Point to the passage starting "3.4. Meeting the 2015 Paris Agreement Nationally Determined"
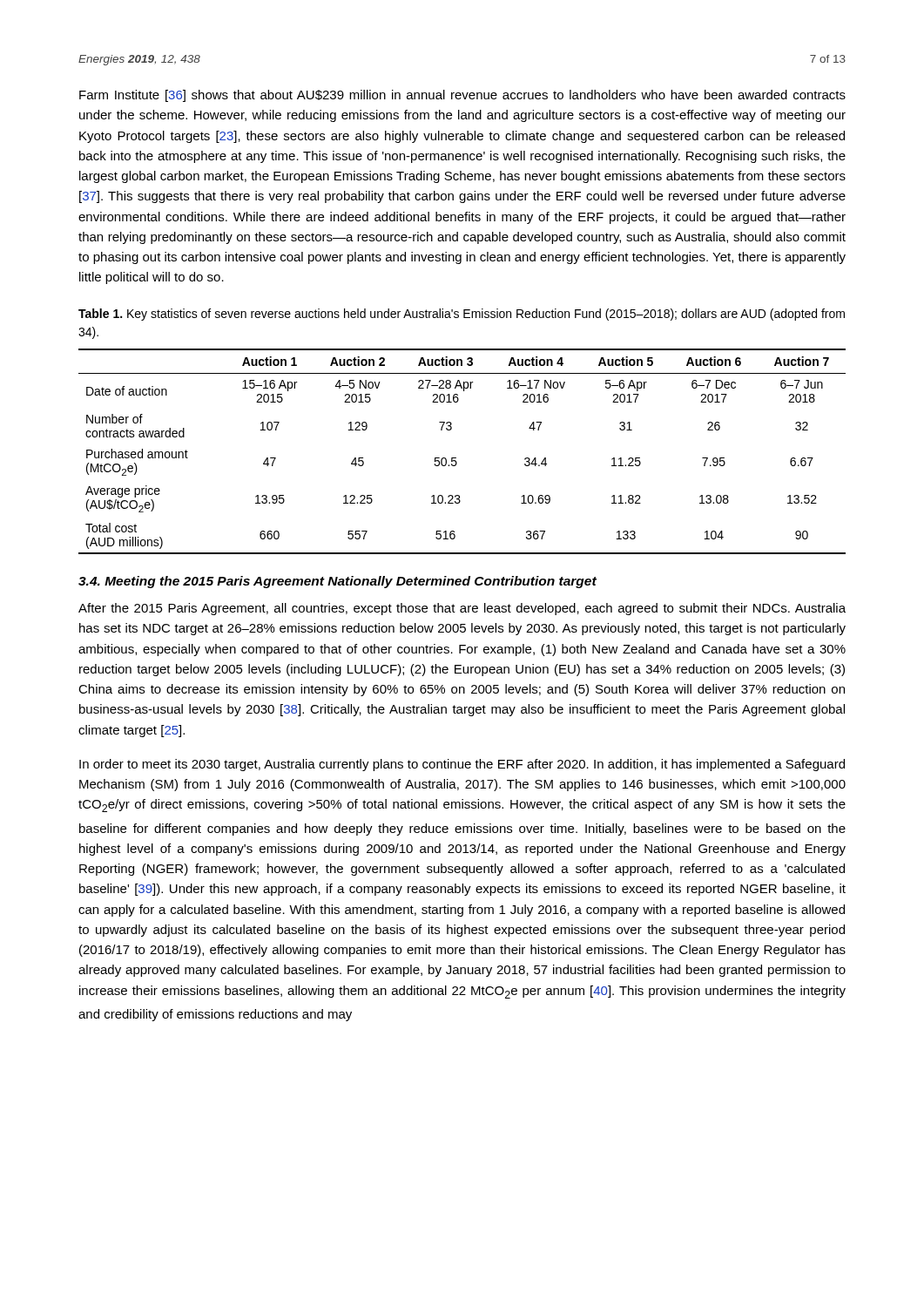This screenshot has height=1307, width=924. [337, 581]
